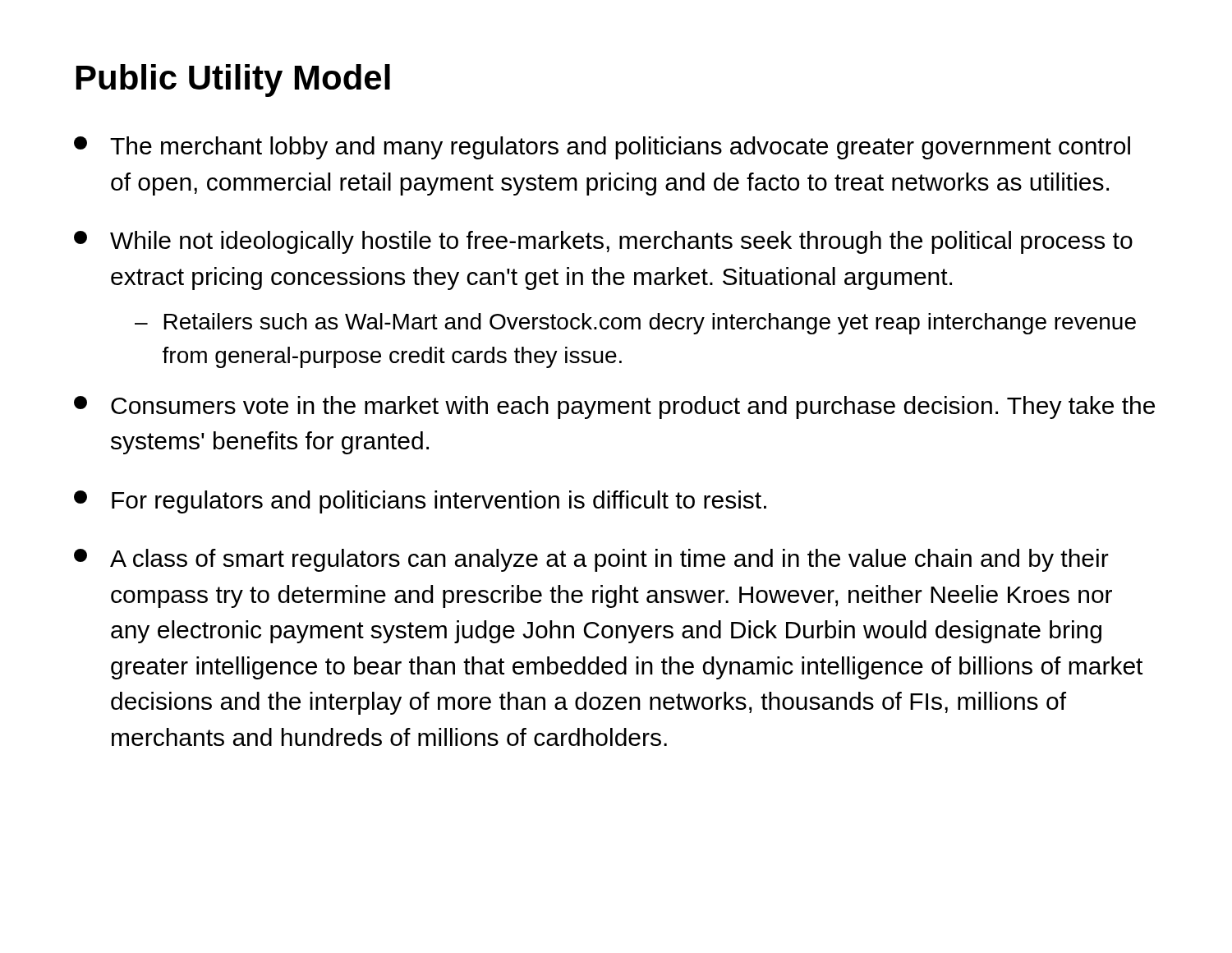Image resolution: width=1232 pixels, height=953 pixels.
Task: Click on the text starting "The merchant lobby and"
Action: pos(616,164)
